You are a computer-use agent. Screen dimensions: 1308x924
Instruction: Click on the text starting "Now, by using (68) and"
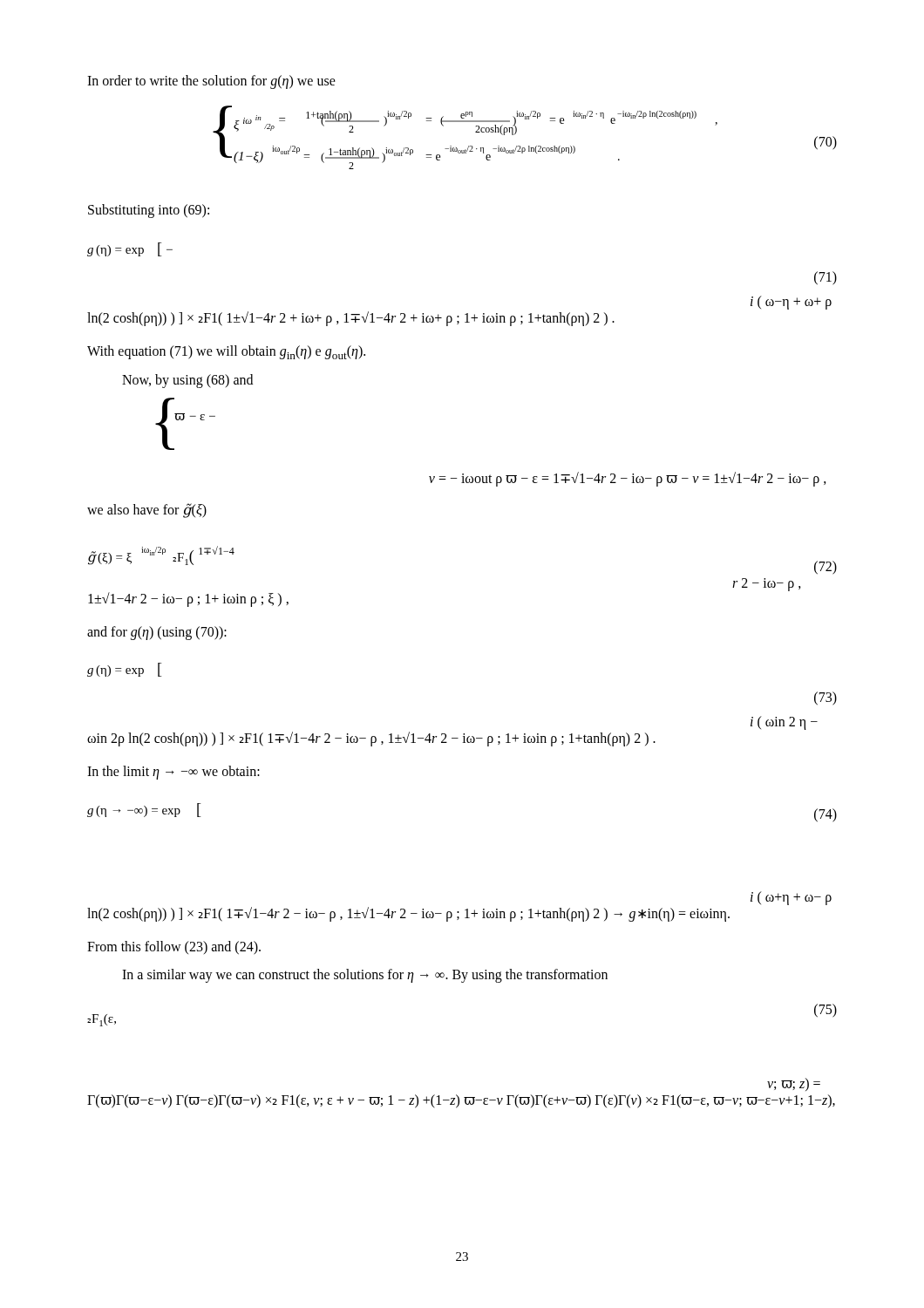point(188,380)
